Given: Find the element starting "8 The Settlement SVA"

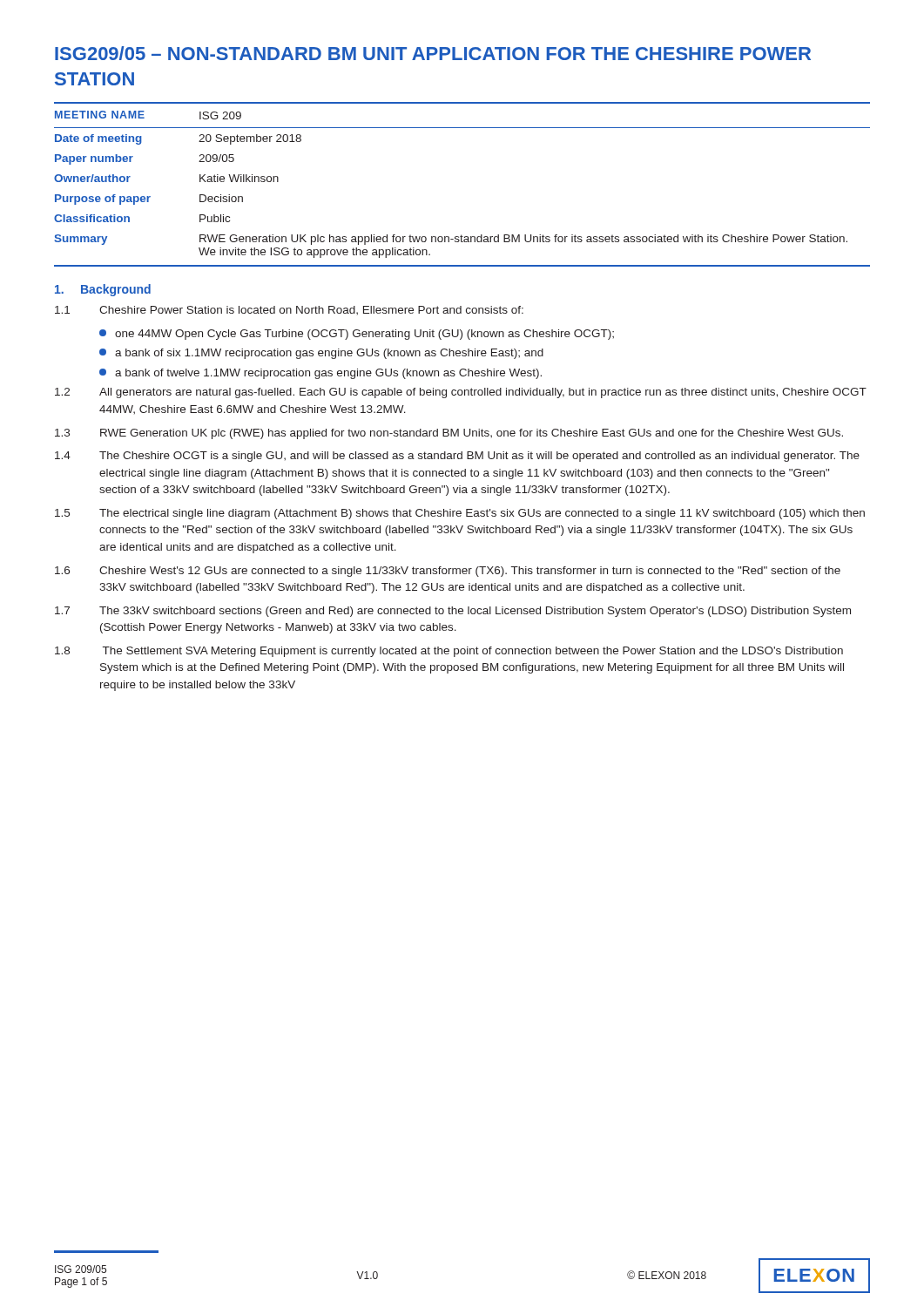Looking at the screenshot, I should pyautogui.click(x=462, y=668).
